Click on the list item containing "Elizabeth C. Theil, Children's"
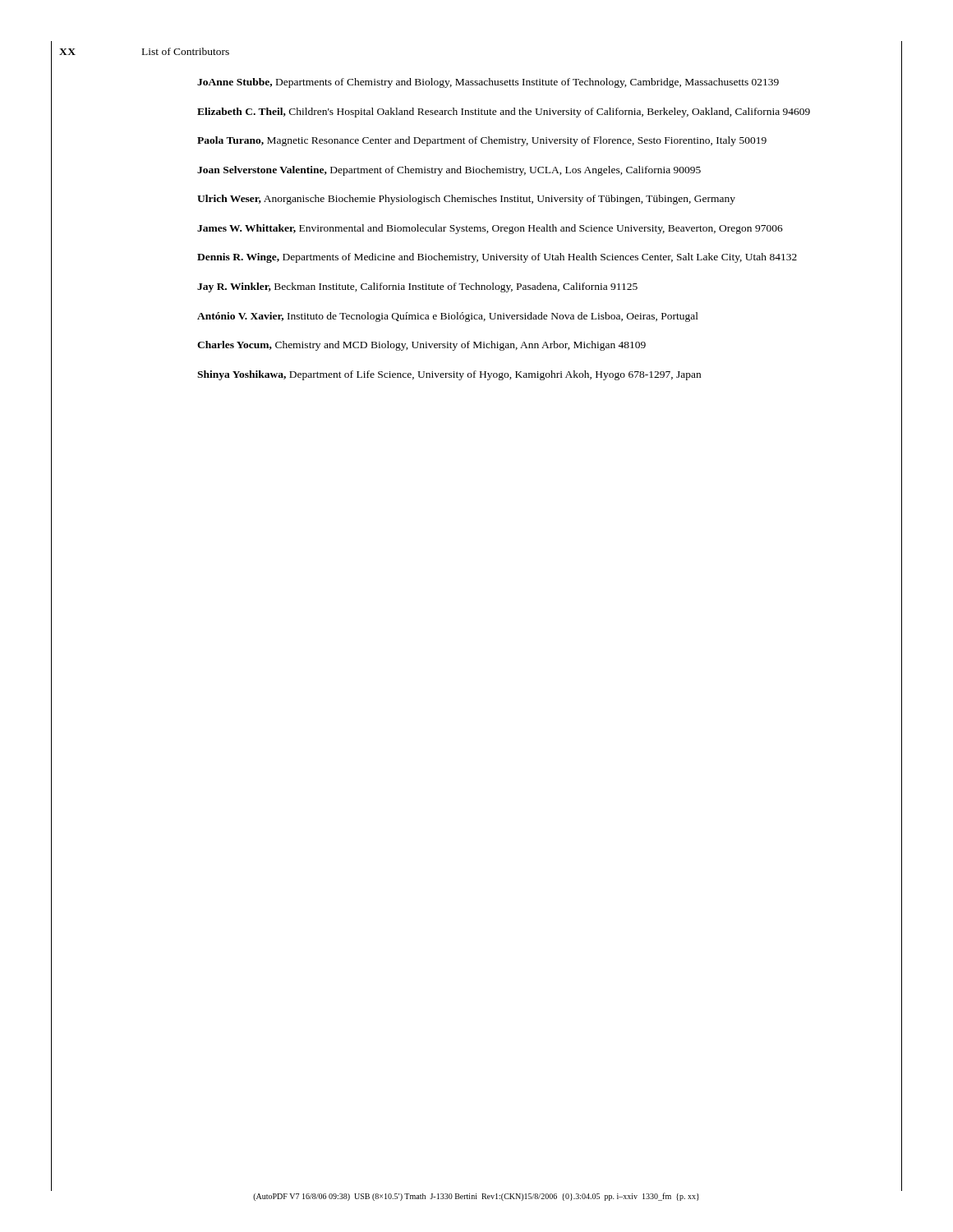 tap(504, 111)
